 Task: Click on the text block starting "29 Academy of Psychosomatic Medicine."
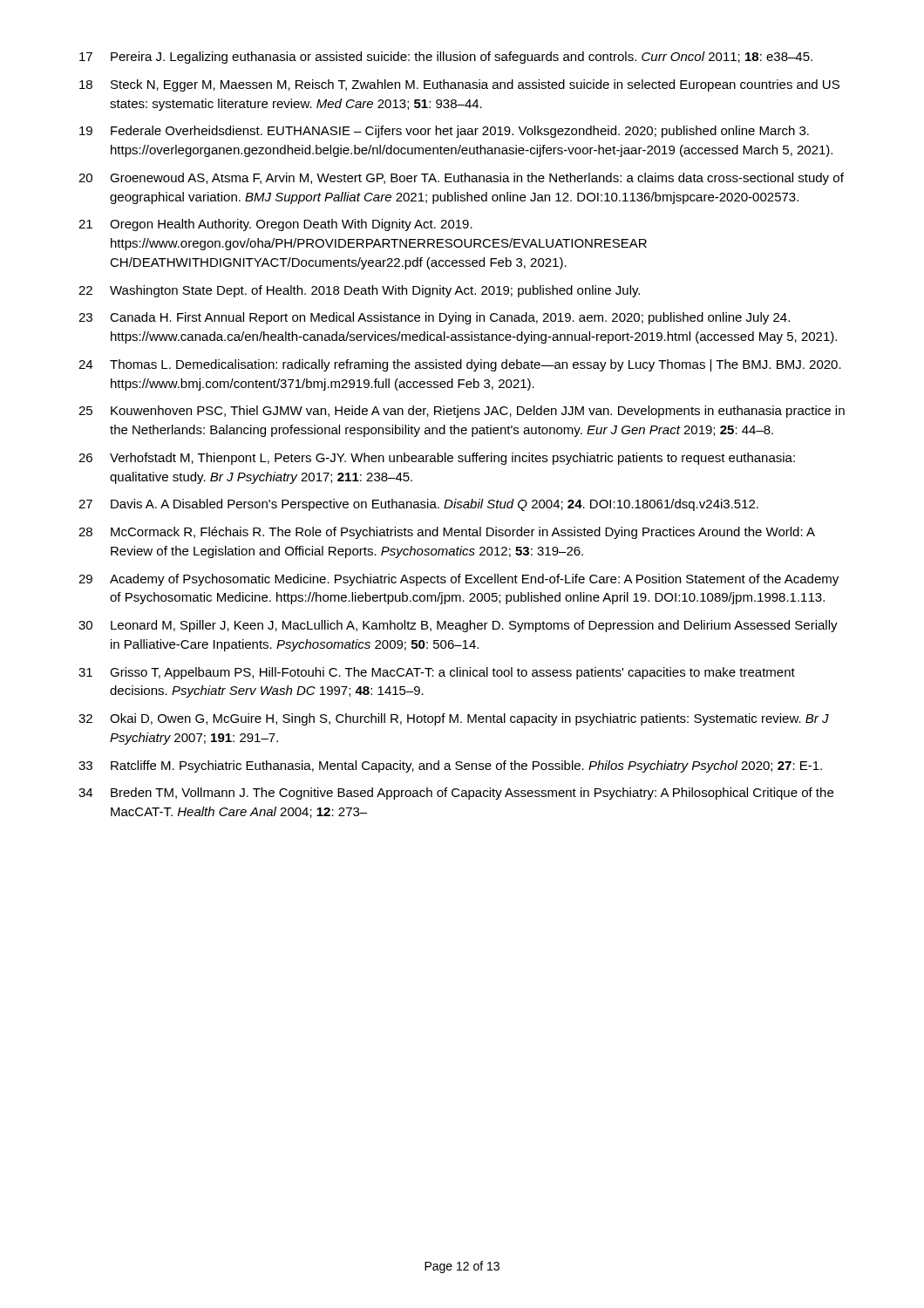tap(462, 588)
